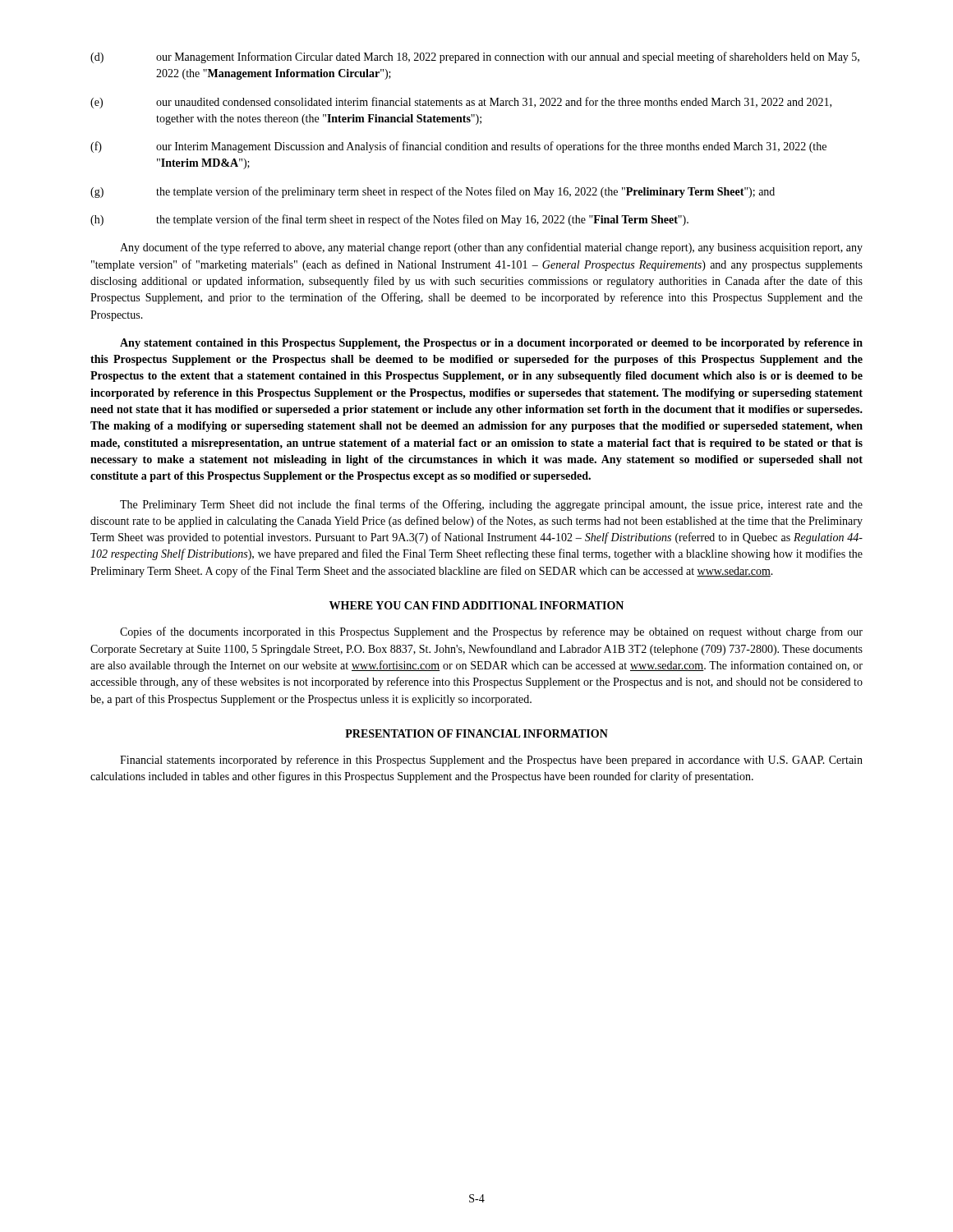The image size is (953, 1232).
Task: Click where it says "PRESENTATION OF FINANCIAL INFORMATION"
Action: [476, 734]
